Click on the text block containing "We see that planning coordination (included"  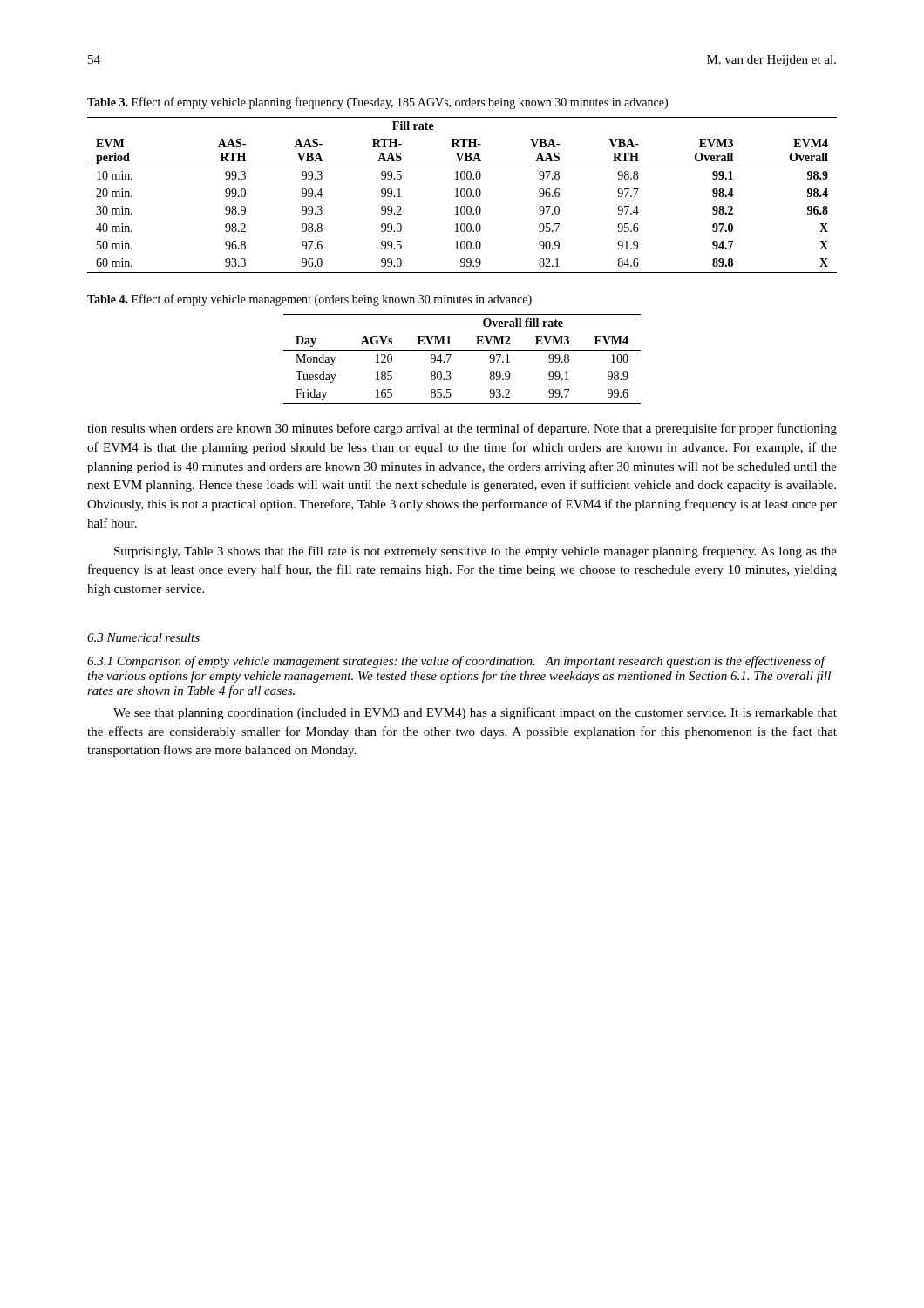tap(462, 731)
